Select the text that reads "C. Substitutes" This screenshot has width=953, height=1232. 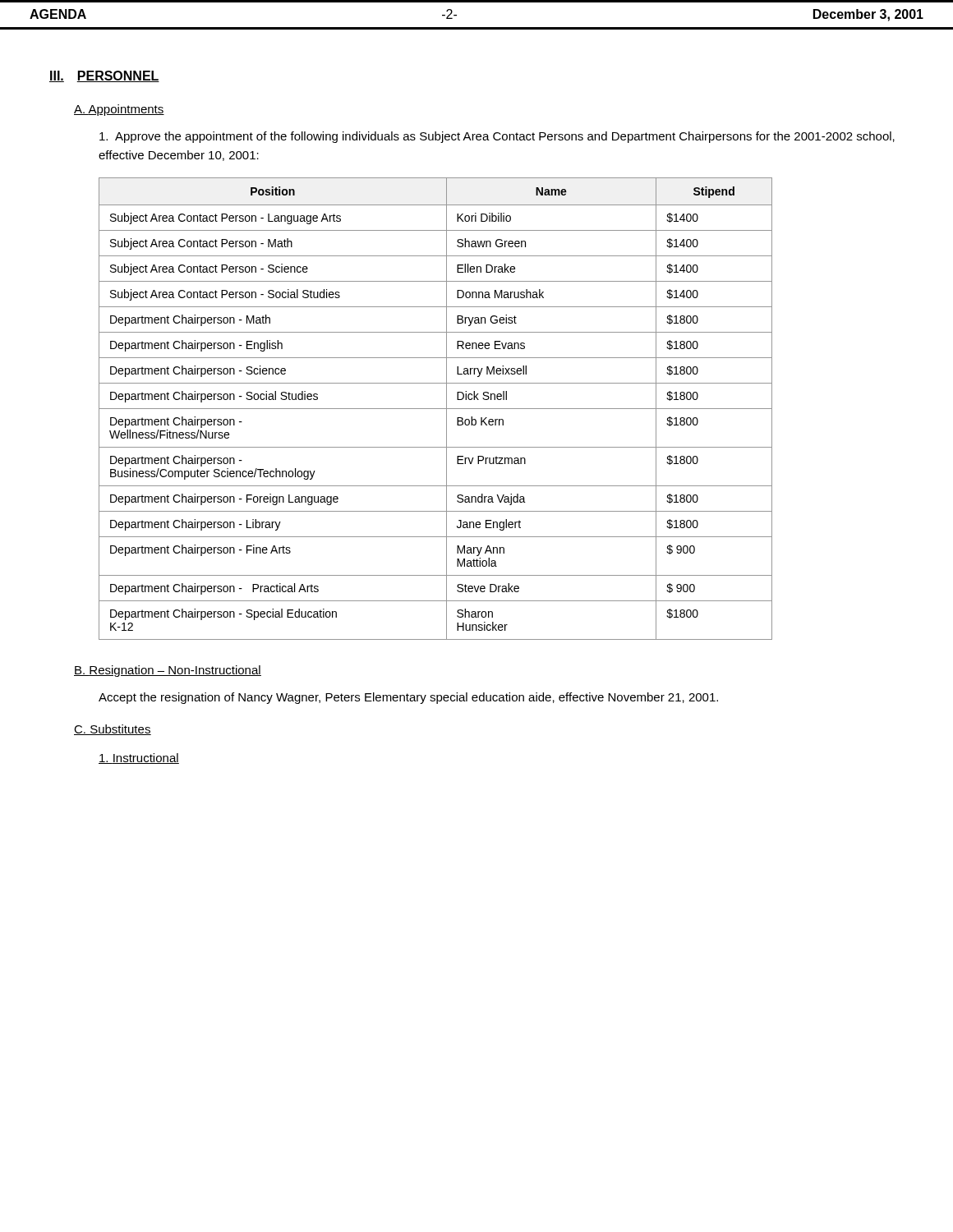pos(112,729)
